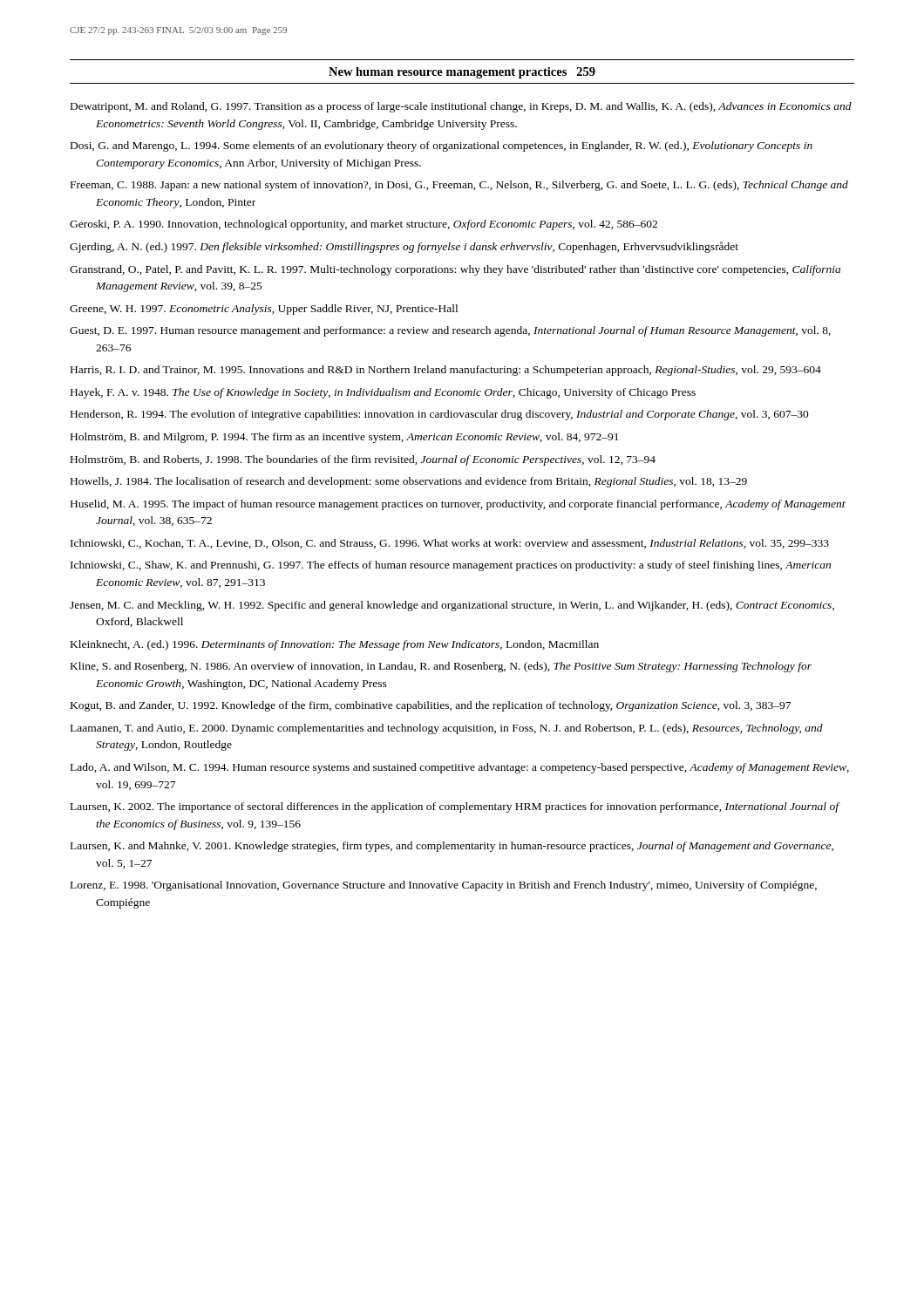Click on the text starting "Dosi, G. and Marengo, L."
This screenshot has width=924, height=1308.
[x=441, y=154]
